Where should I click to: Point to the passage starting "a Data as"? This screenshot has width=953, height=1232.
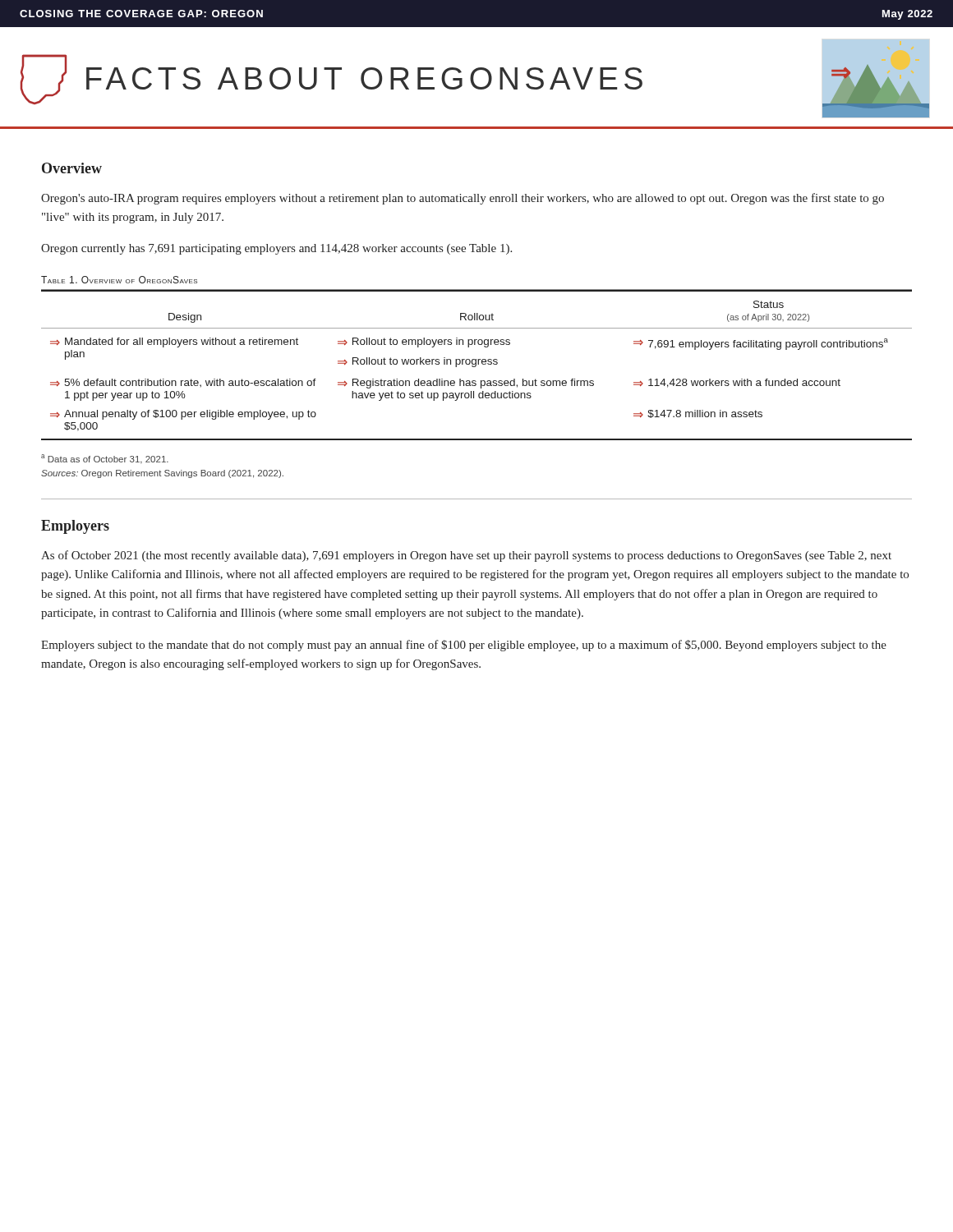(163, 465)
